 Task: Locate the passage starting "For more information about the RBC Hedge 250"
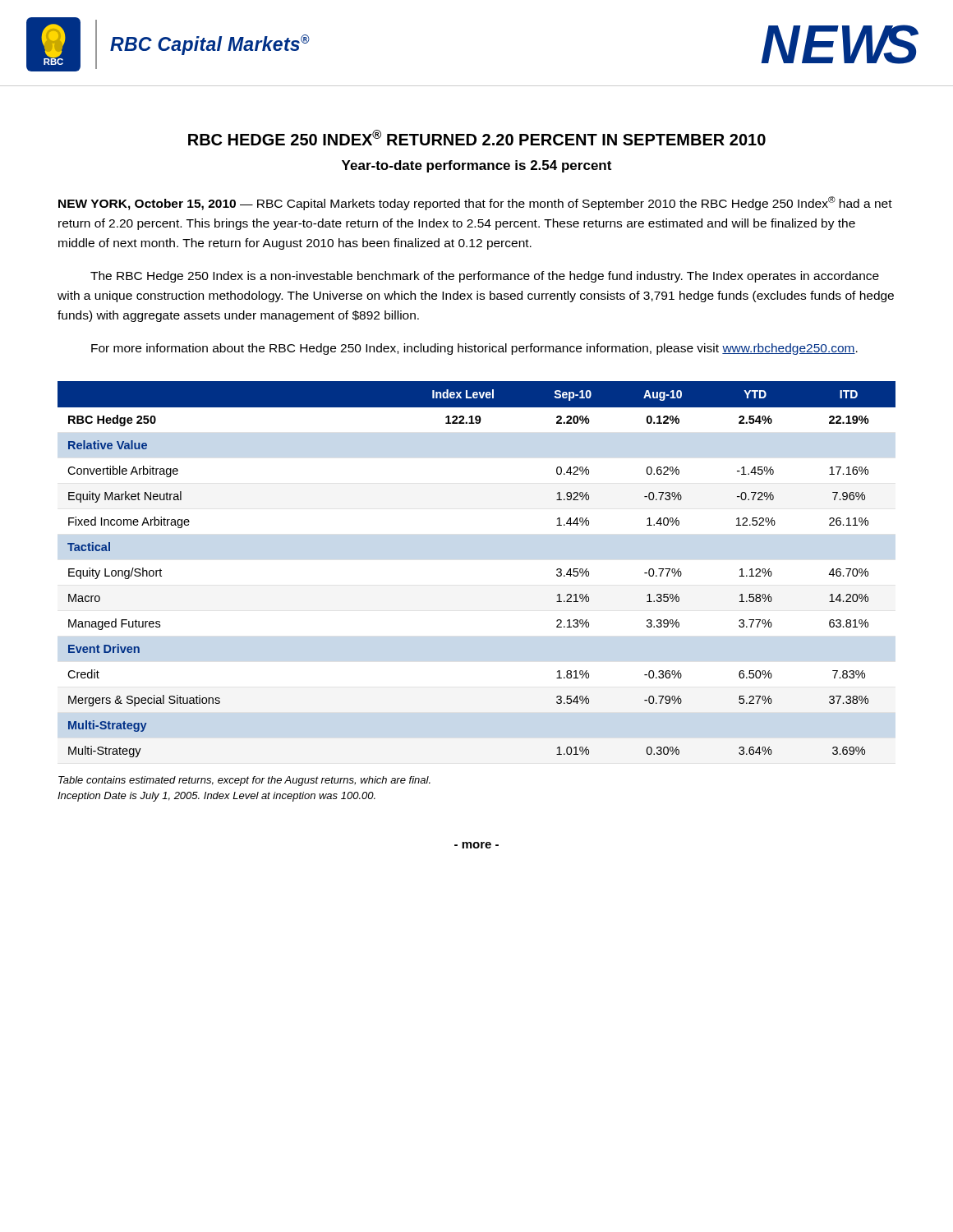click(x=474, y=348)
